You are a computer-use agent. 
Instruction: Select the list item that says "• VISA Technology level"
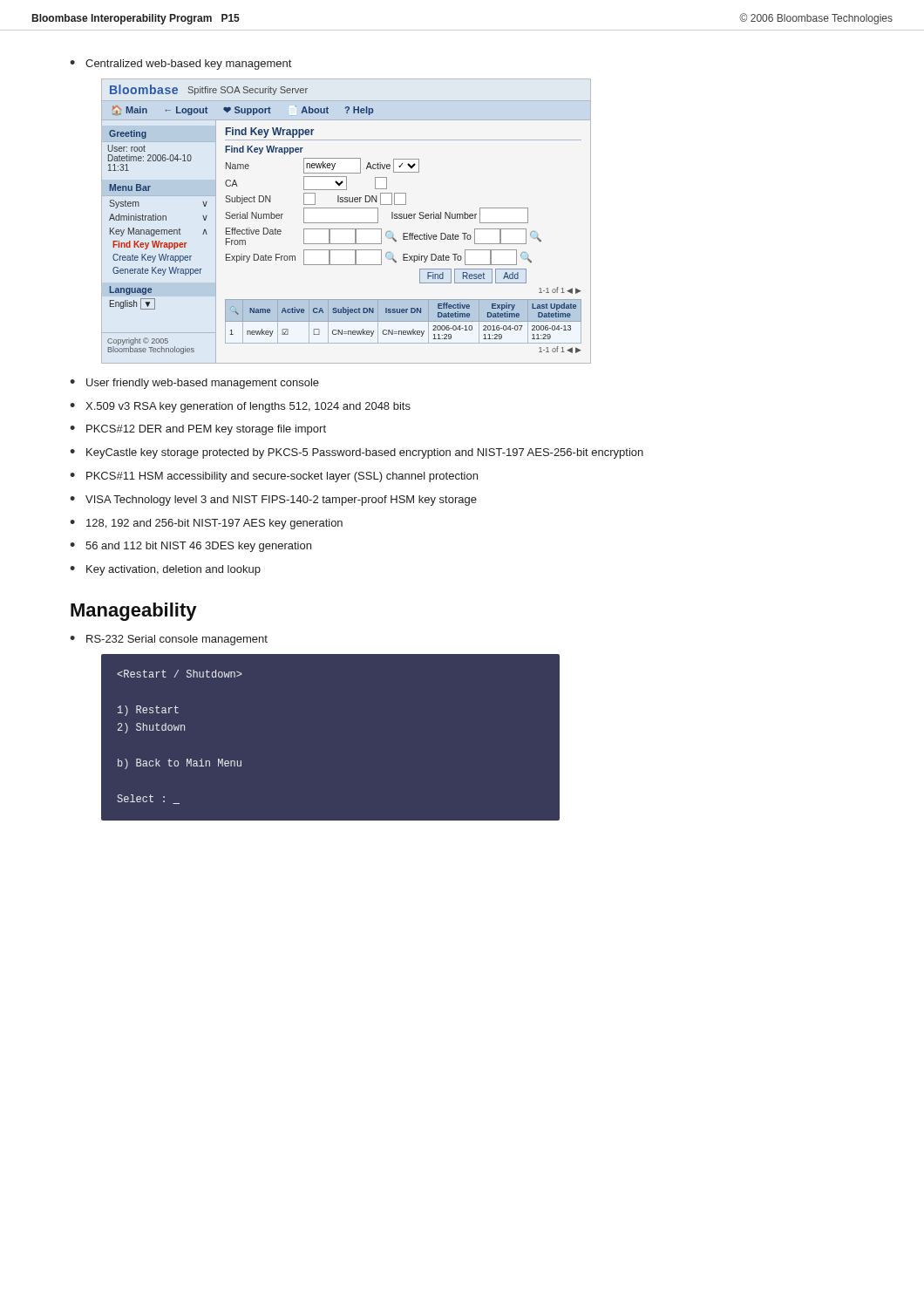pyautogui.click(x=462, y=499)
